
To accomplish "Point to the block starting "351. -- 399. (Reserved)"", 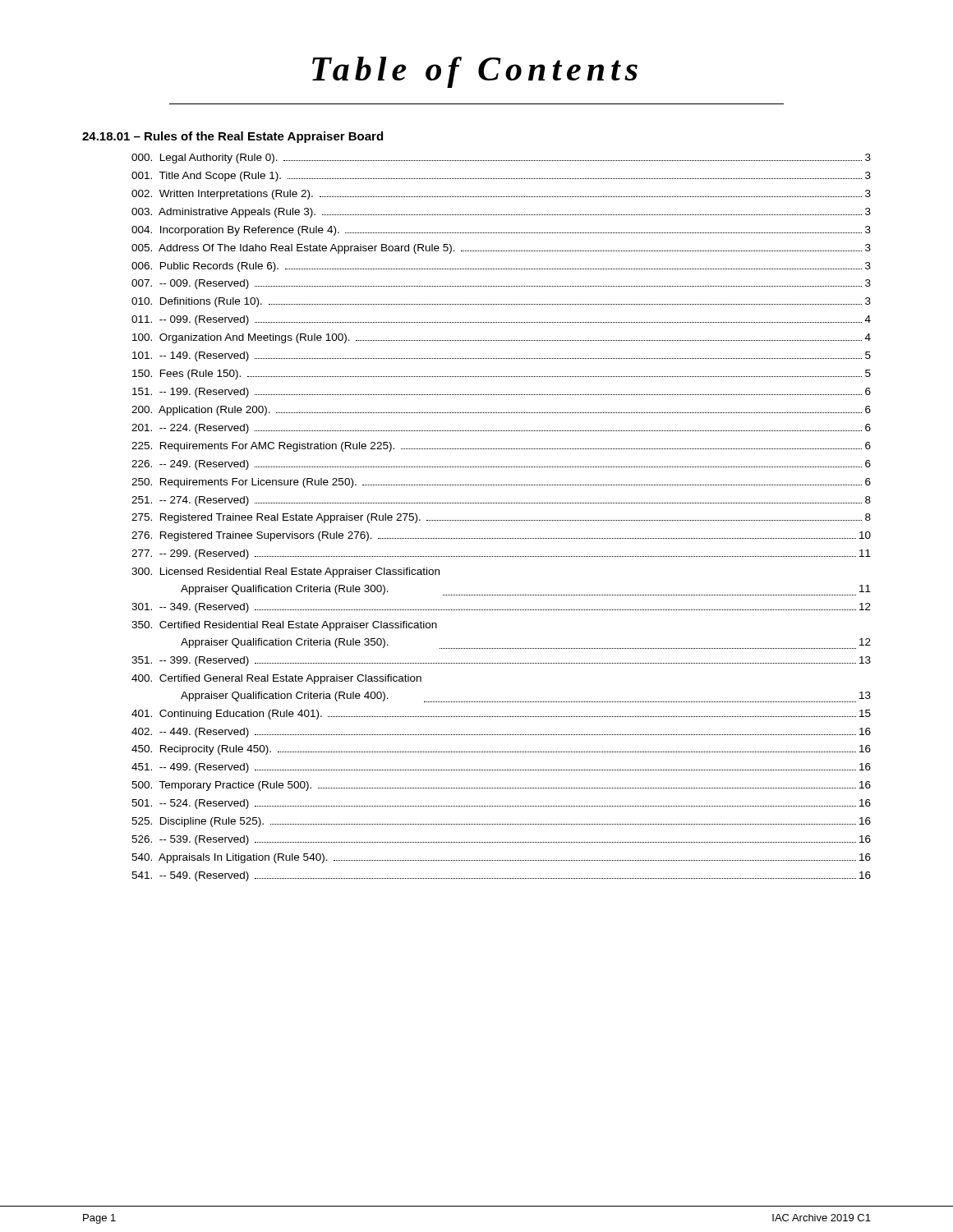I will pyautogui.click(x=501, y=661).
